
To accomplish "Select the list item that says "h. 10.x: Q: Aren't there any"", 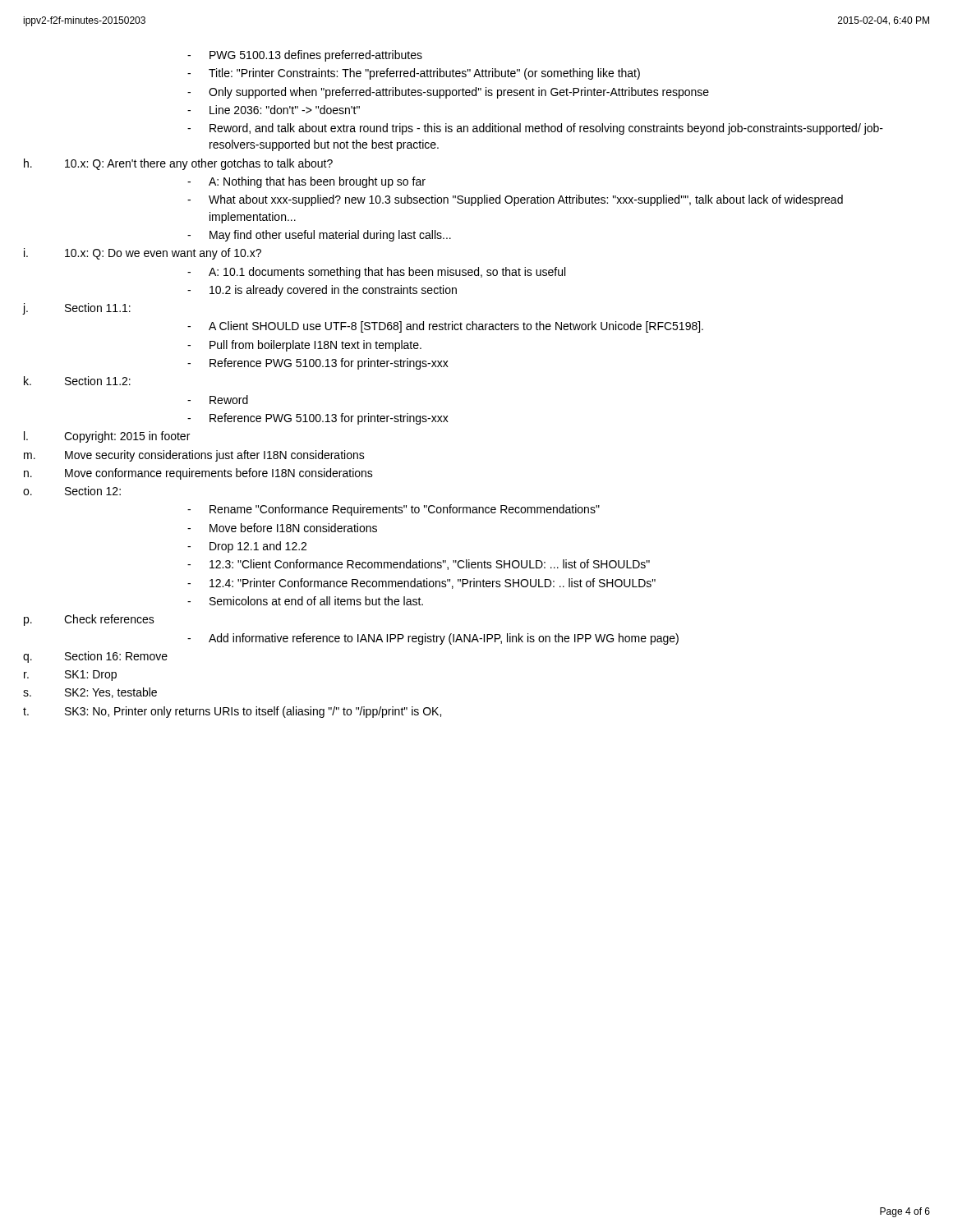I will coord(178,163).
